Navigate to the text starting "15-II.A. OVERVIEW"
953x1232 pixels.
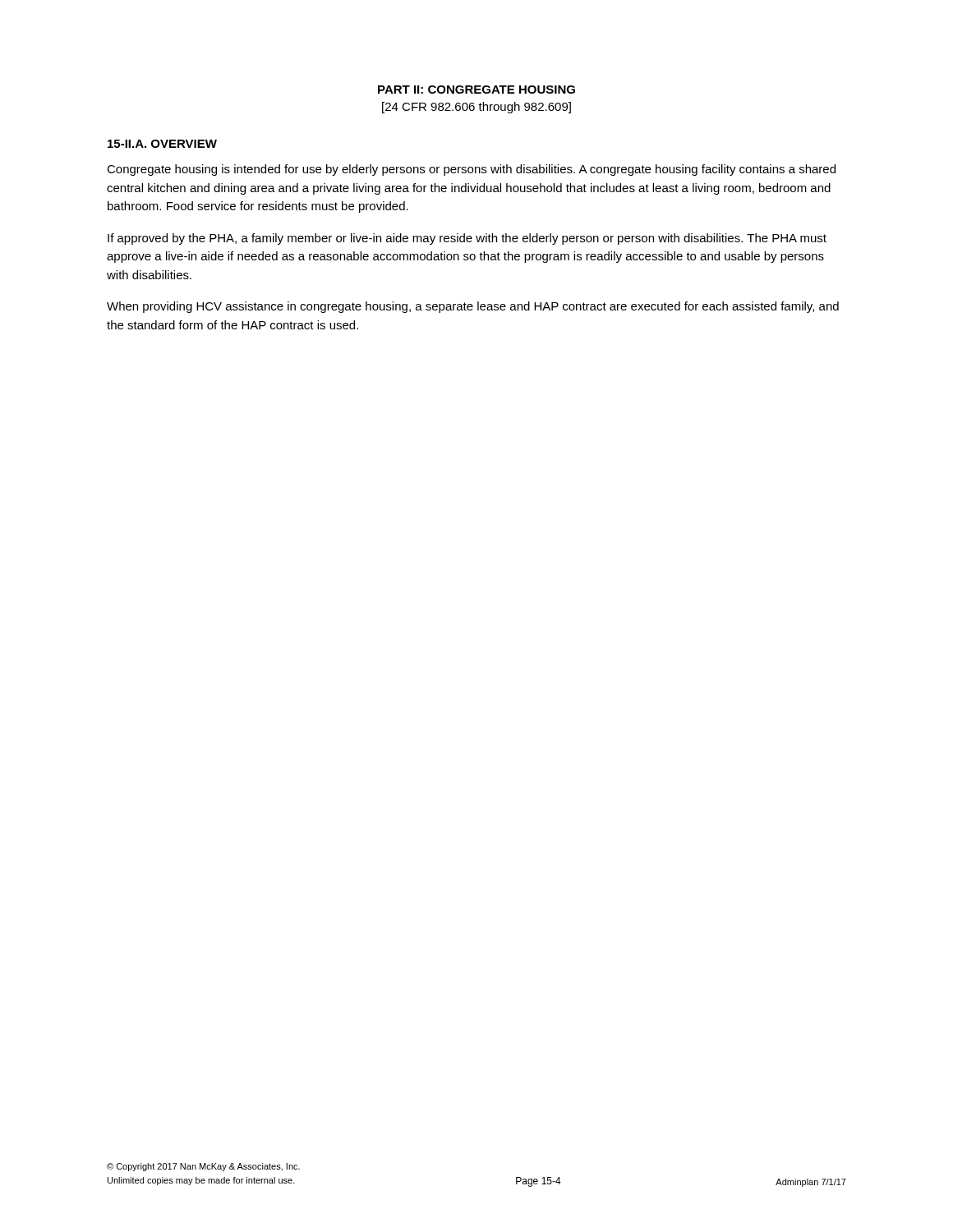pos(162,143)
